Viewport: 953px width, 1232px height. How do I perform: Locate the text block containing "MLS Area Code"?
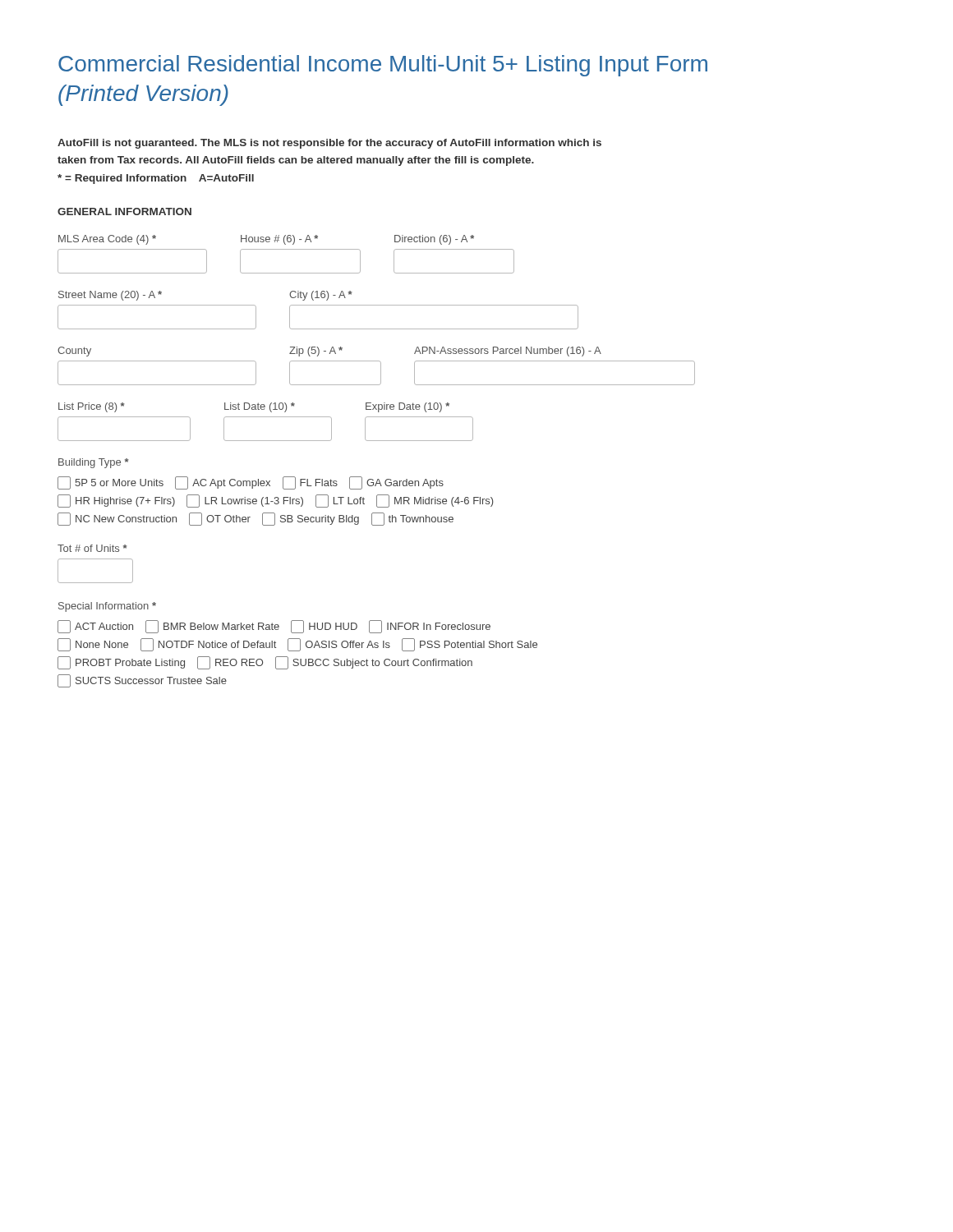coord(476,253)
